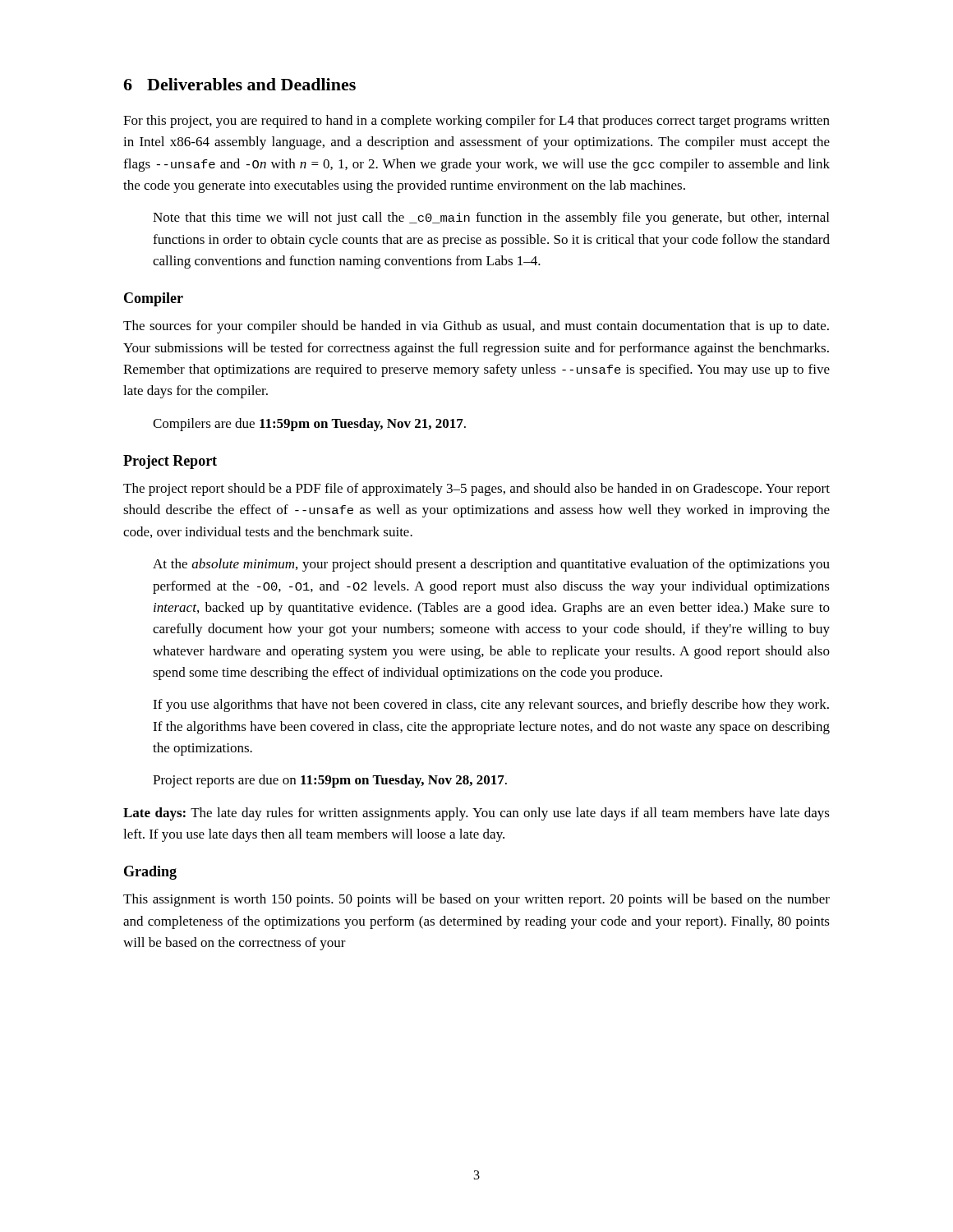The height and width of the screenshot is (1232, 953).
Task: Locate the text starting "If you use"
Action: click(491, 727)
